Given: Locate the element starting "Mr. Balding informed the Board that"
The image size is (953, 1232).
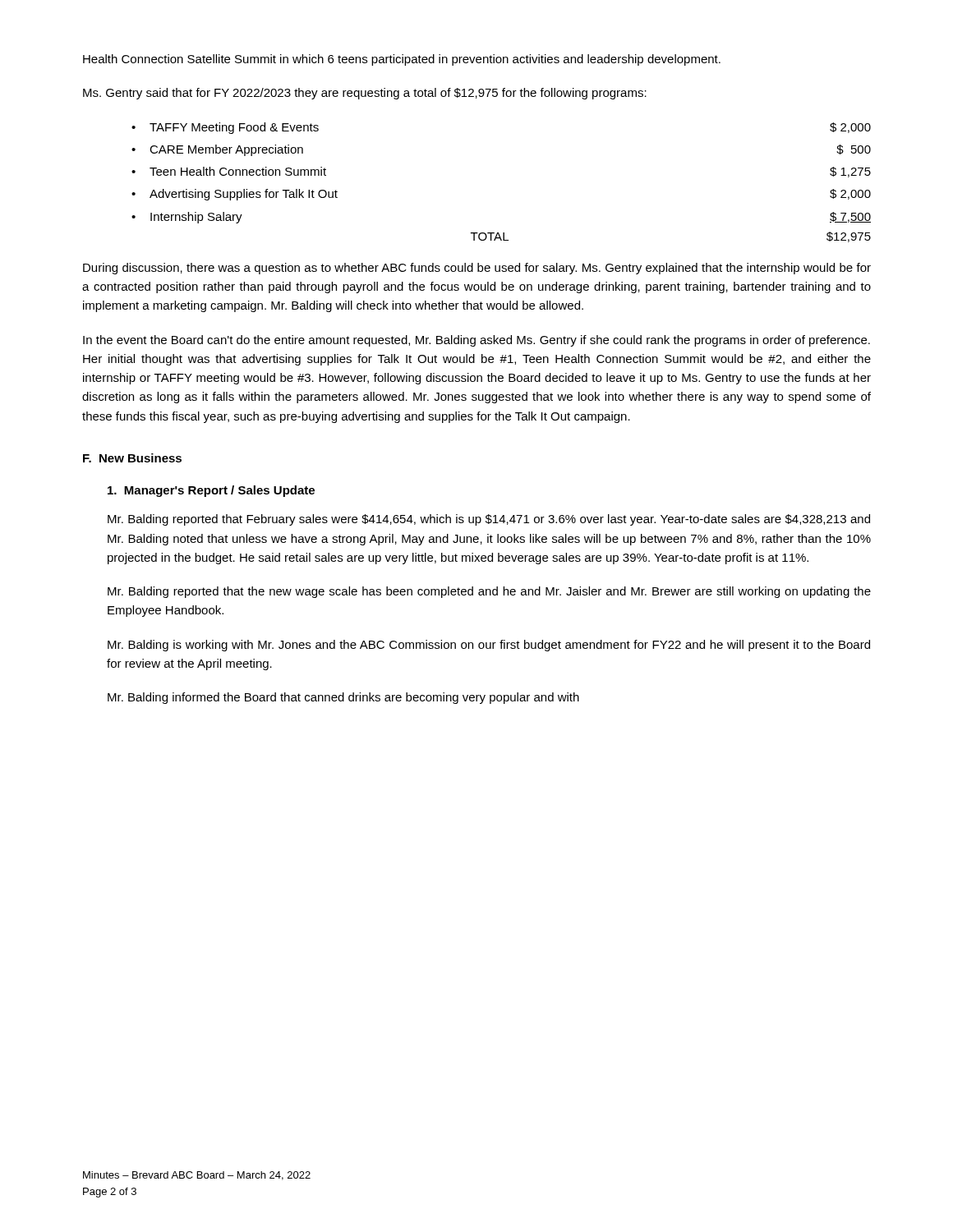Looking at the screenshot, I should pyautogui.click(x=343, y=697).
